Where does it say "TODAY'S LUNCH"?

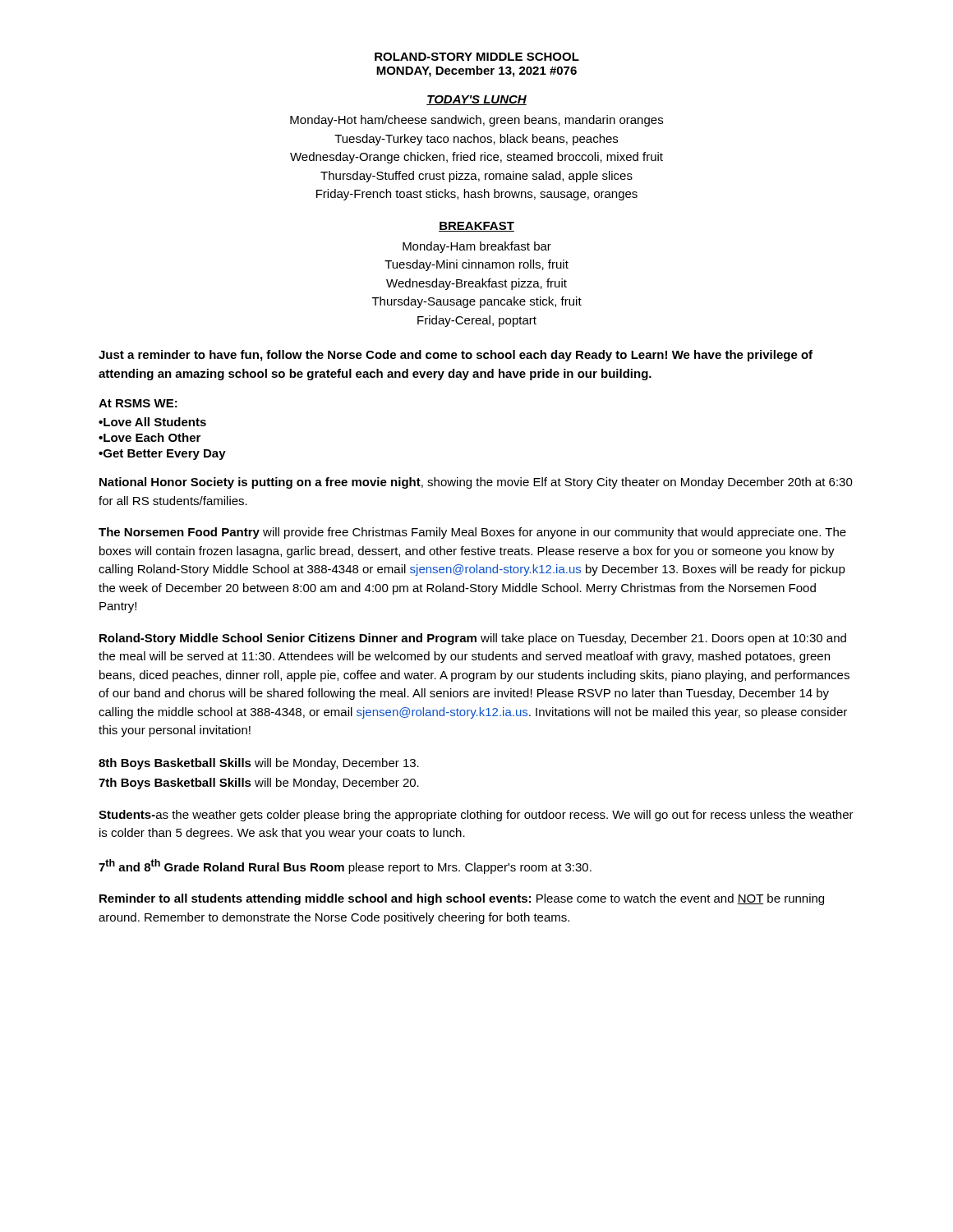tap(476, 99)
